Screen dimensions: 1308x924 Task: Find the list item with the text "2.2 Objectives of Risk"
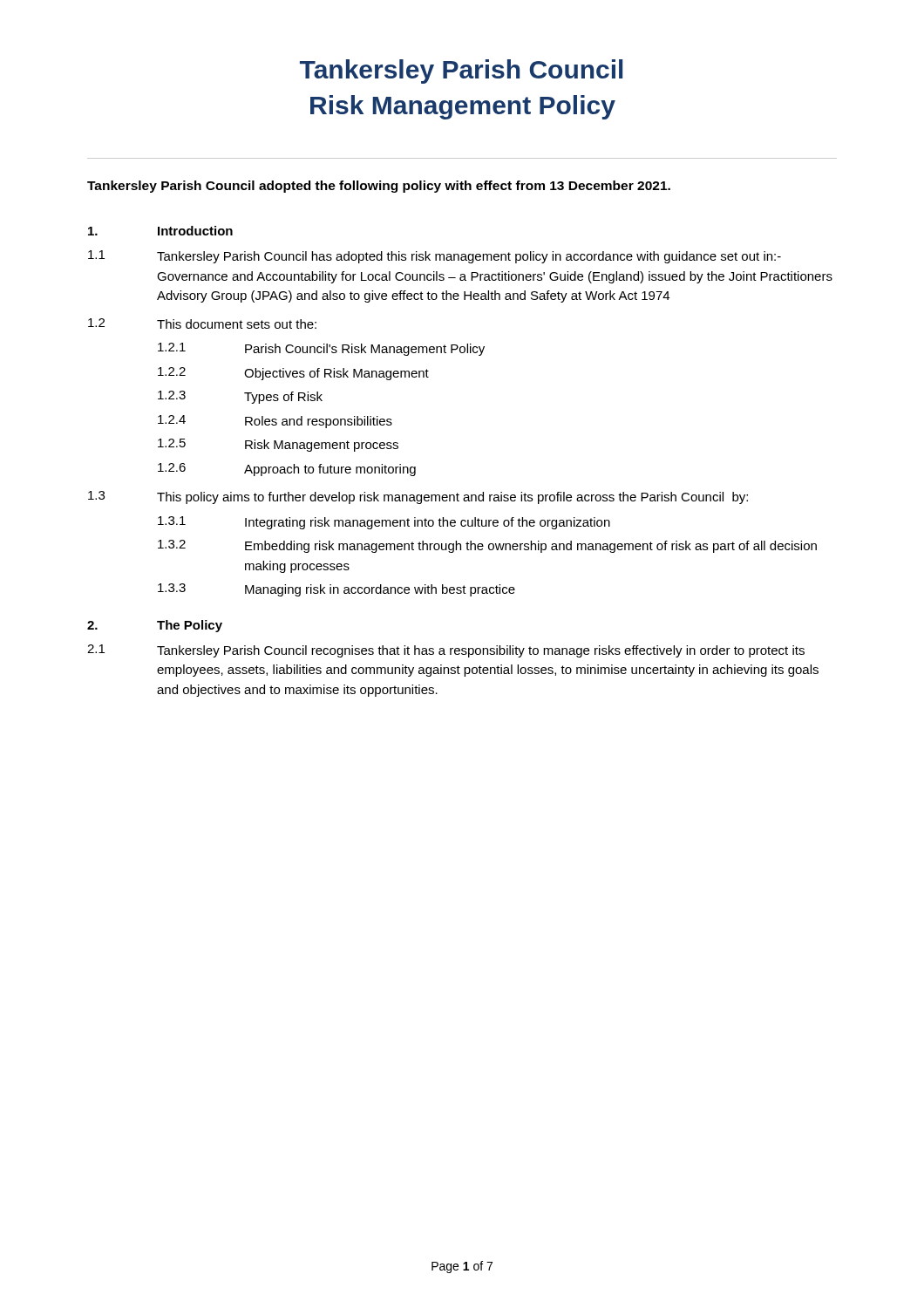pos(293,374)
